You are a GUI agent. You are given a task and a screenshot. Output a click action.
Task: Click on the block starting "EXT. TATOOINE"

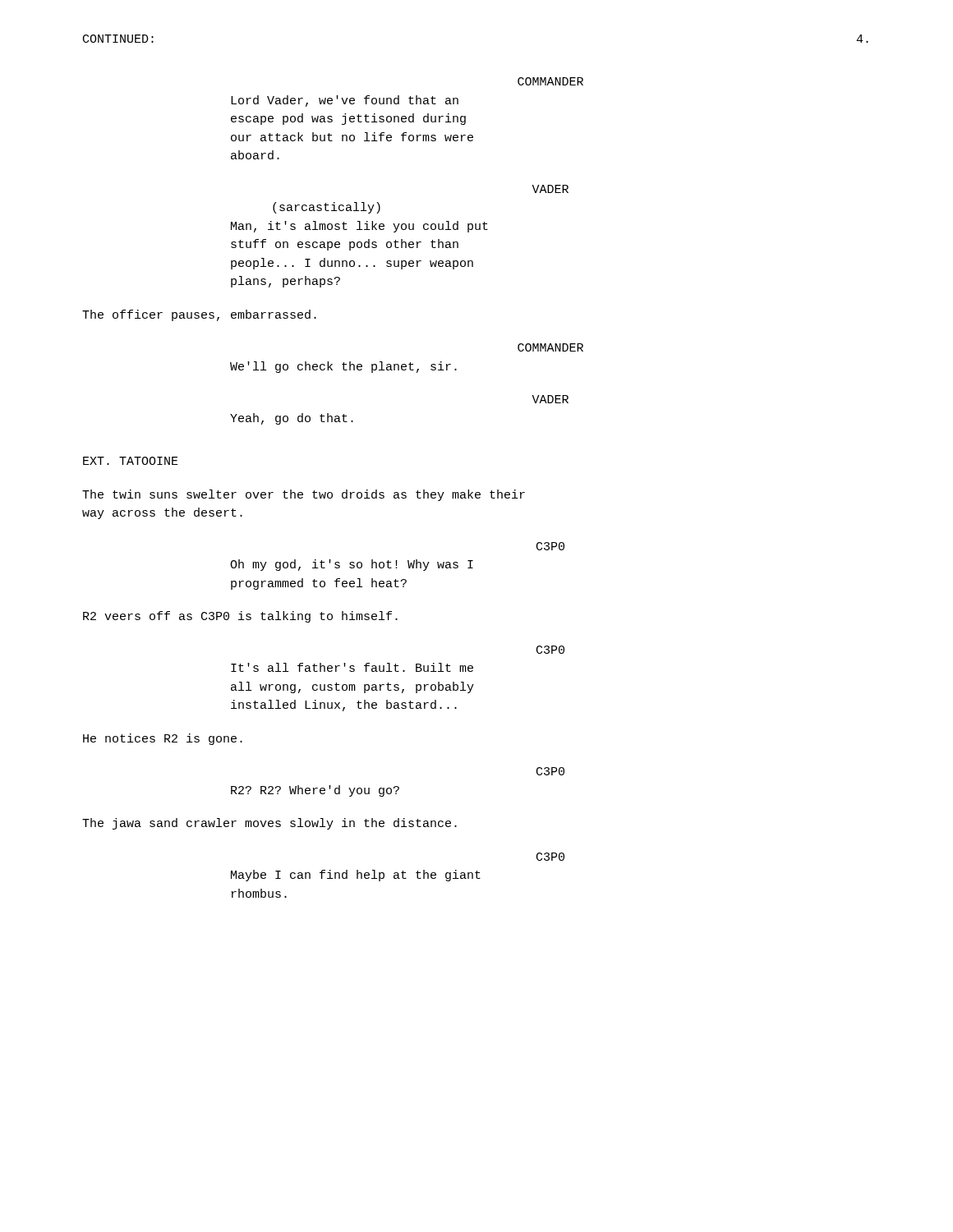point(131,461)
